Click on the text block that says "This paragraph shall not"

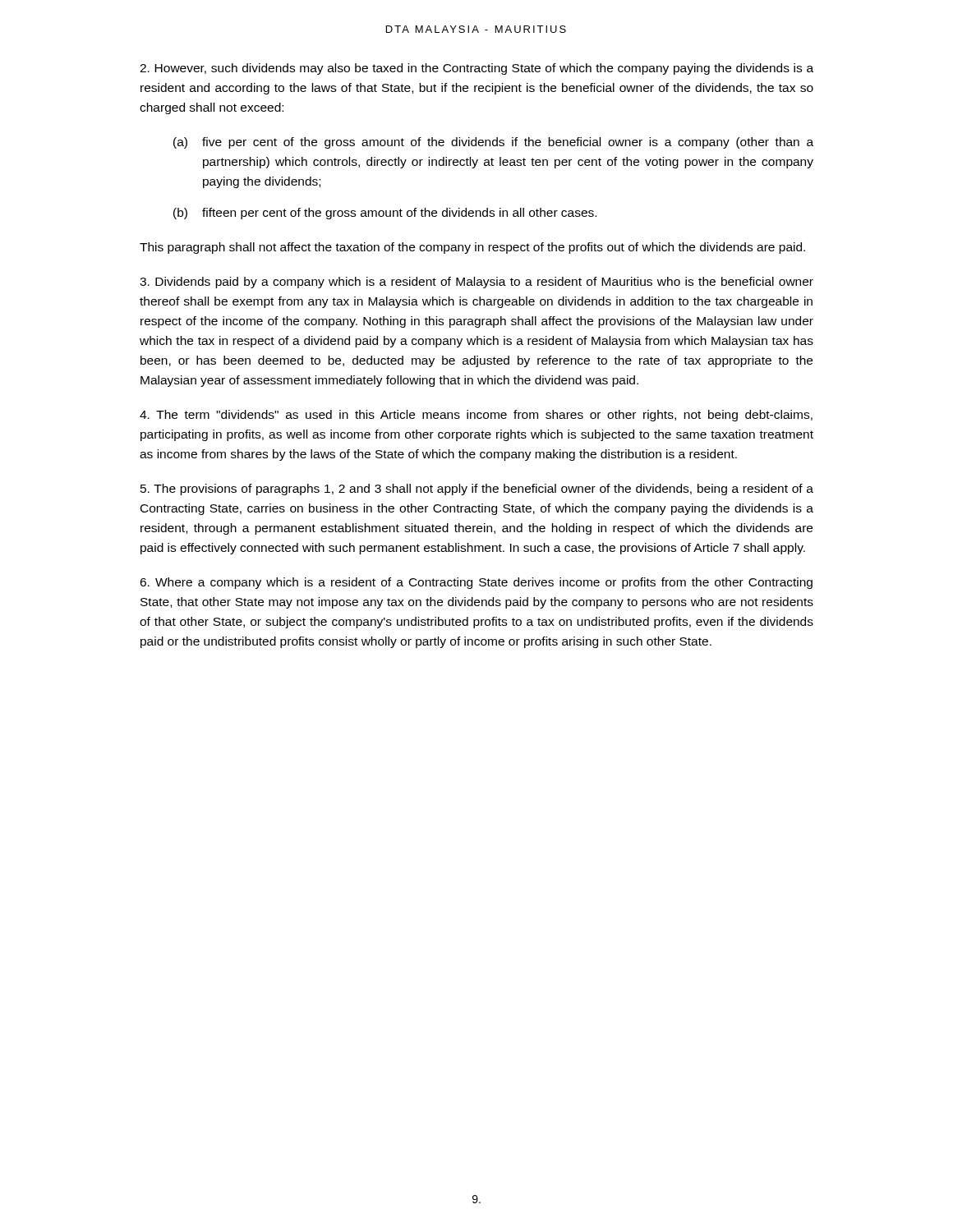(473, 247)
